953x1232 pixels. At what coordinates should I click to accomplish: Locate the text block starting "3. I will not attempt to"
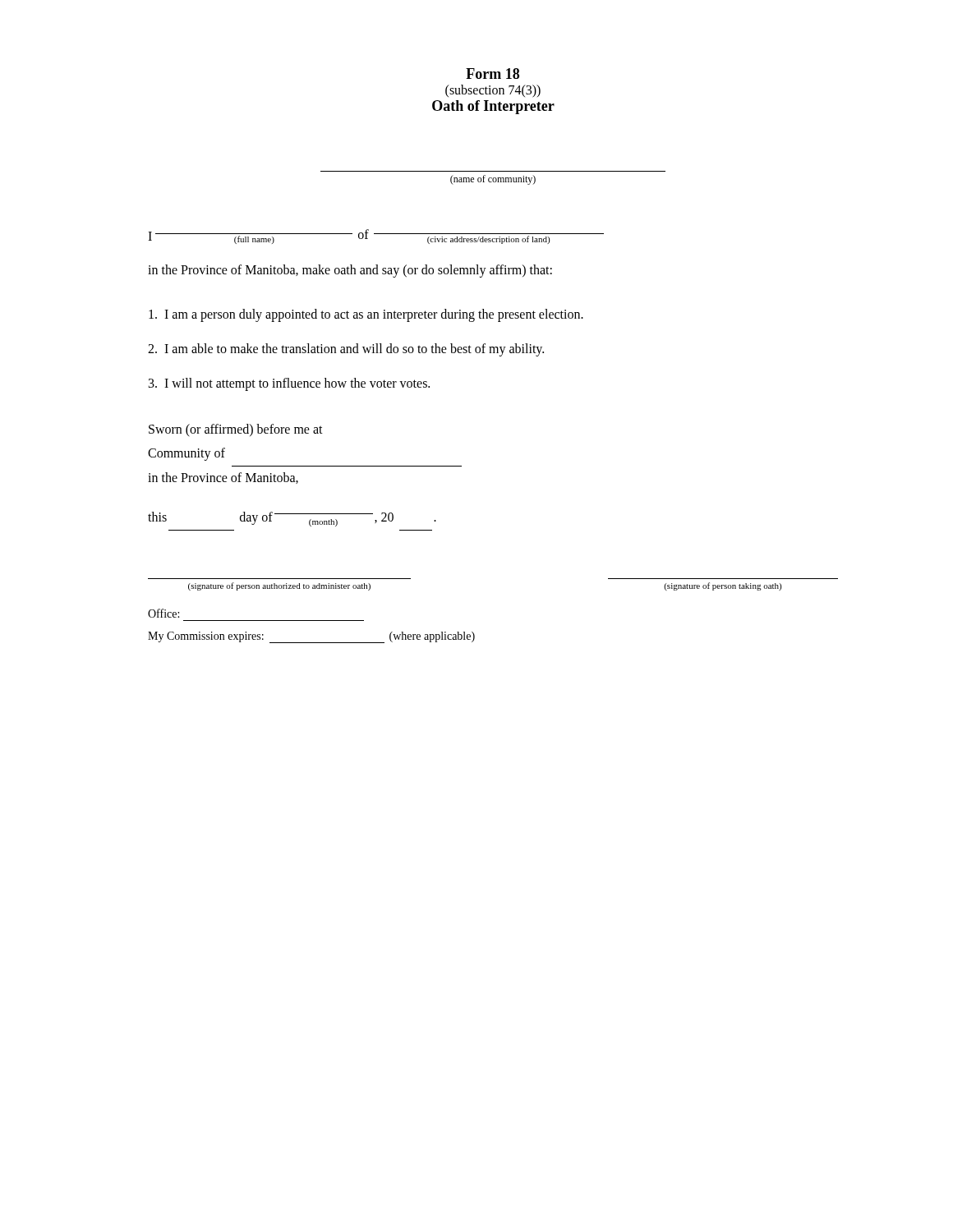point(289,383)
